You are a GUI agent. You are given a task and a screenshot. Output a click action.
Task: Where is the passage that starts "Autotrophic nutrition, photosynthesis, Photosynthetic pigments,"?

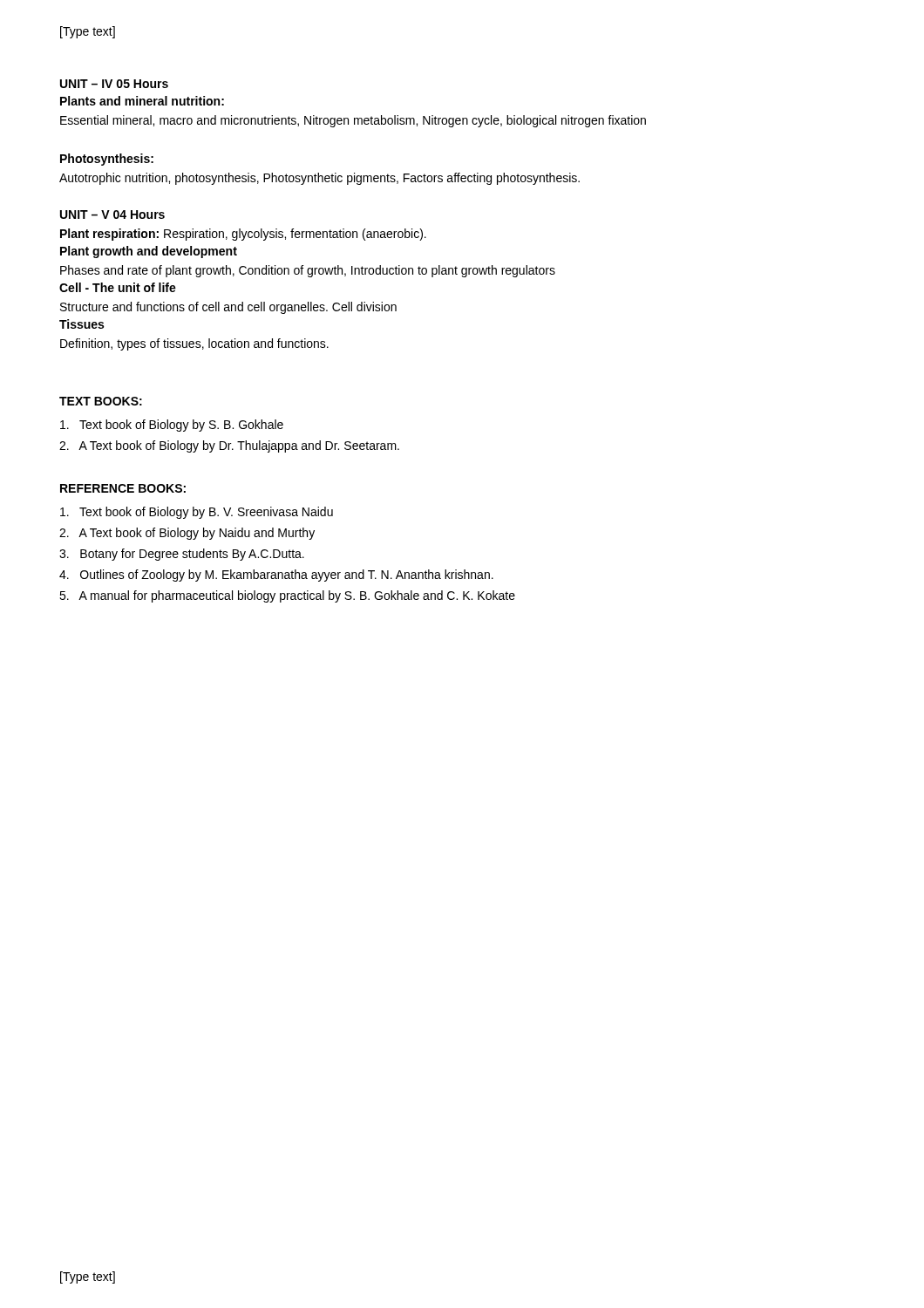pyautogui.click(x=320, y=178)
